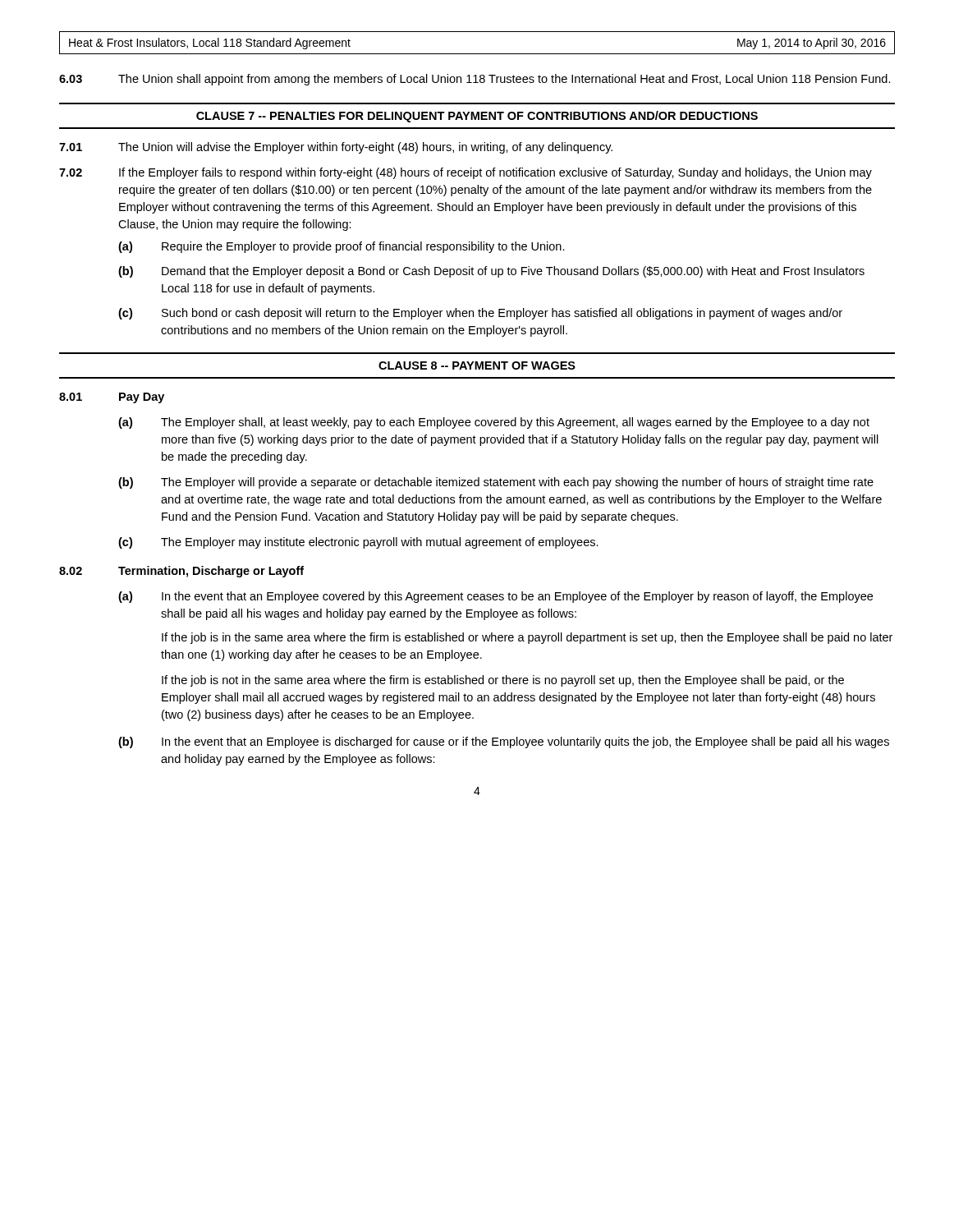Find the block on this page that starts "If the job is not in the same"
This screenshot has height=1232, width=954.
tap(518, 698)
